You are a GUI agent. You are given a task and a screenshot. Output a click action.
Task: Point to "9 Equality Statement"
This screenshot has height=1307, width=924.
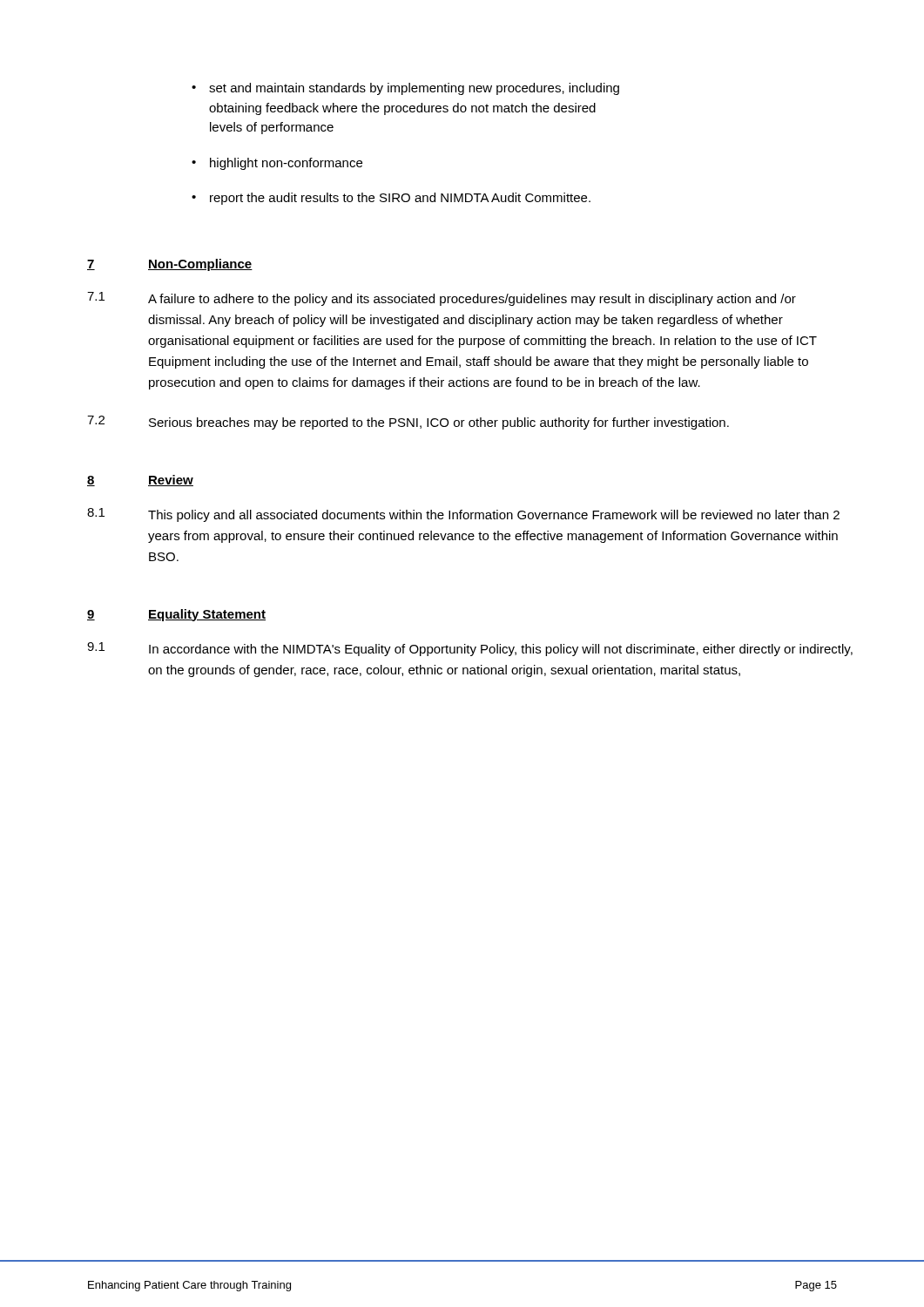coord(176,613)
